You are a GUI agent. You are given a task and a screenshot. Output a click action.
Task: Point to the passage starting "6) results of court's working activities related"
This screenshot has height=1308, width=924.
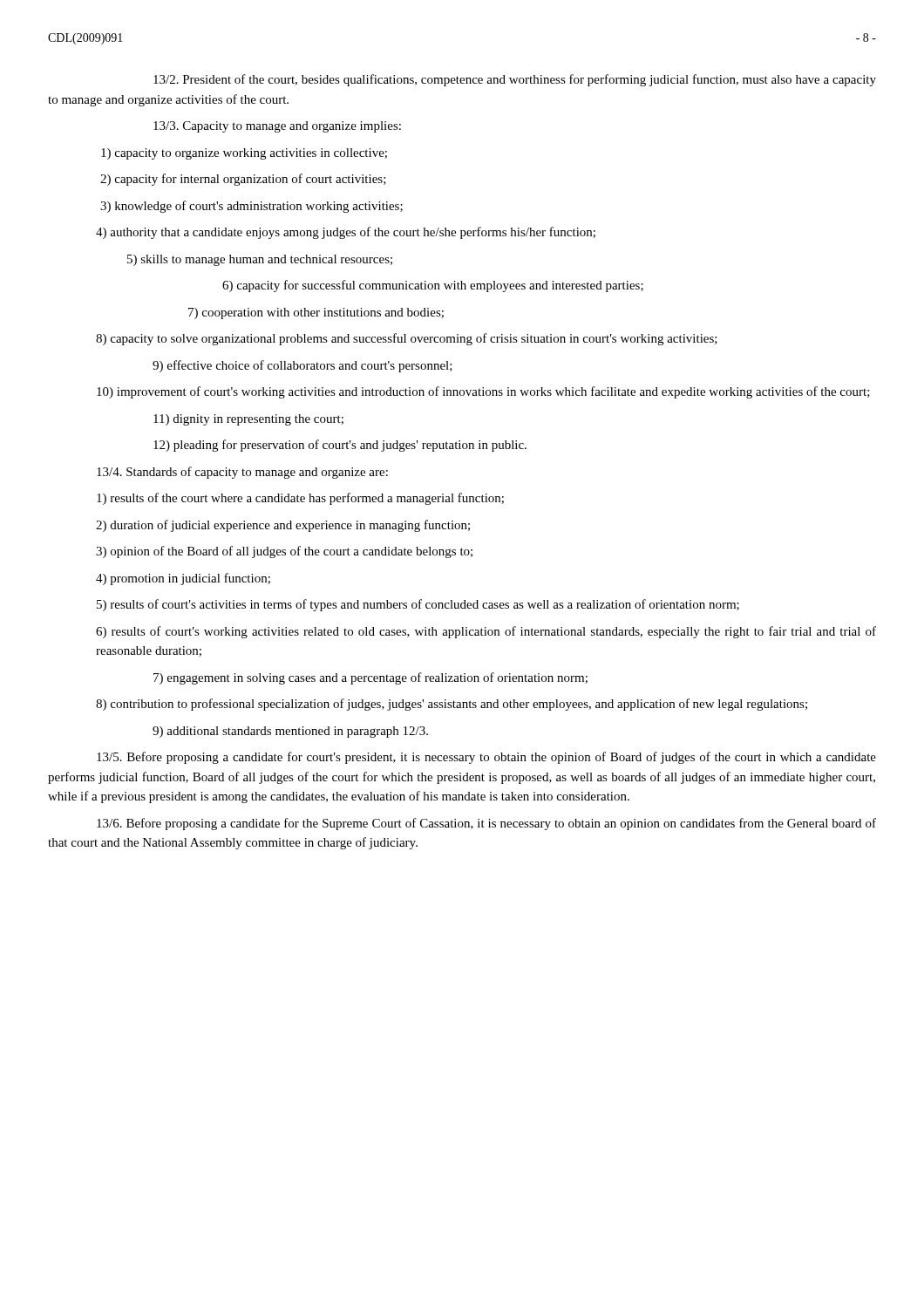(486, 641)
